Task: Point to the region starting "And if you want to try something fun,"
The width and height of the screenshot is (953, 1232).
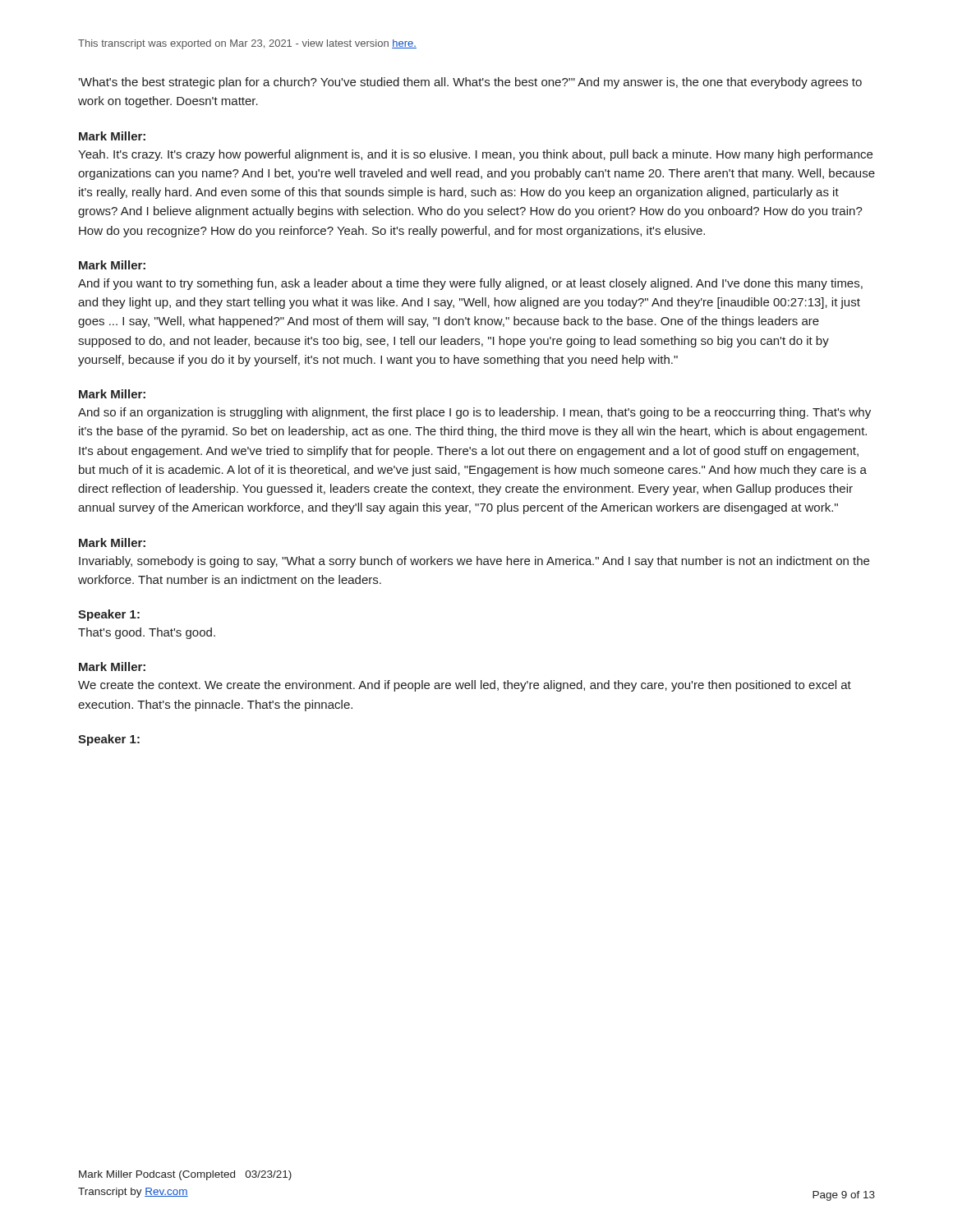Action: tap(471, 321)
